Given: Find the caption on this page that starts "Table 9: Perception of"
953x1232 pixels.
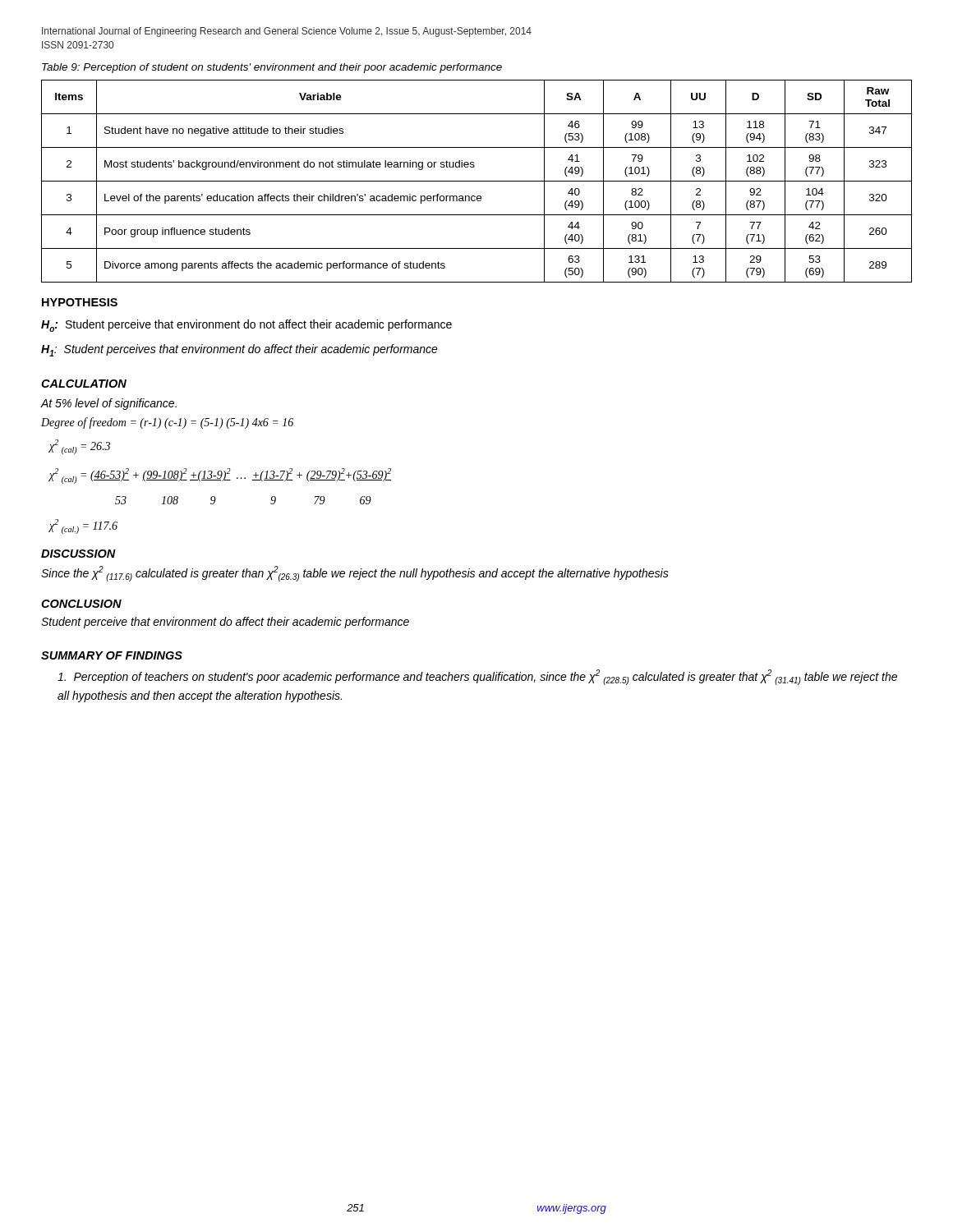Looking at the screenshot, I should pyautogui.click(x=272, y=67).
